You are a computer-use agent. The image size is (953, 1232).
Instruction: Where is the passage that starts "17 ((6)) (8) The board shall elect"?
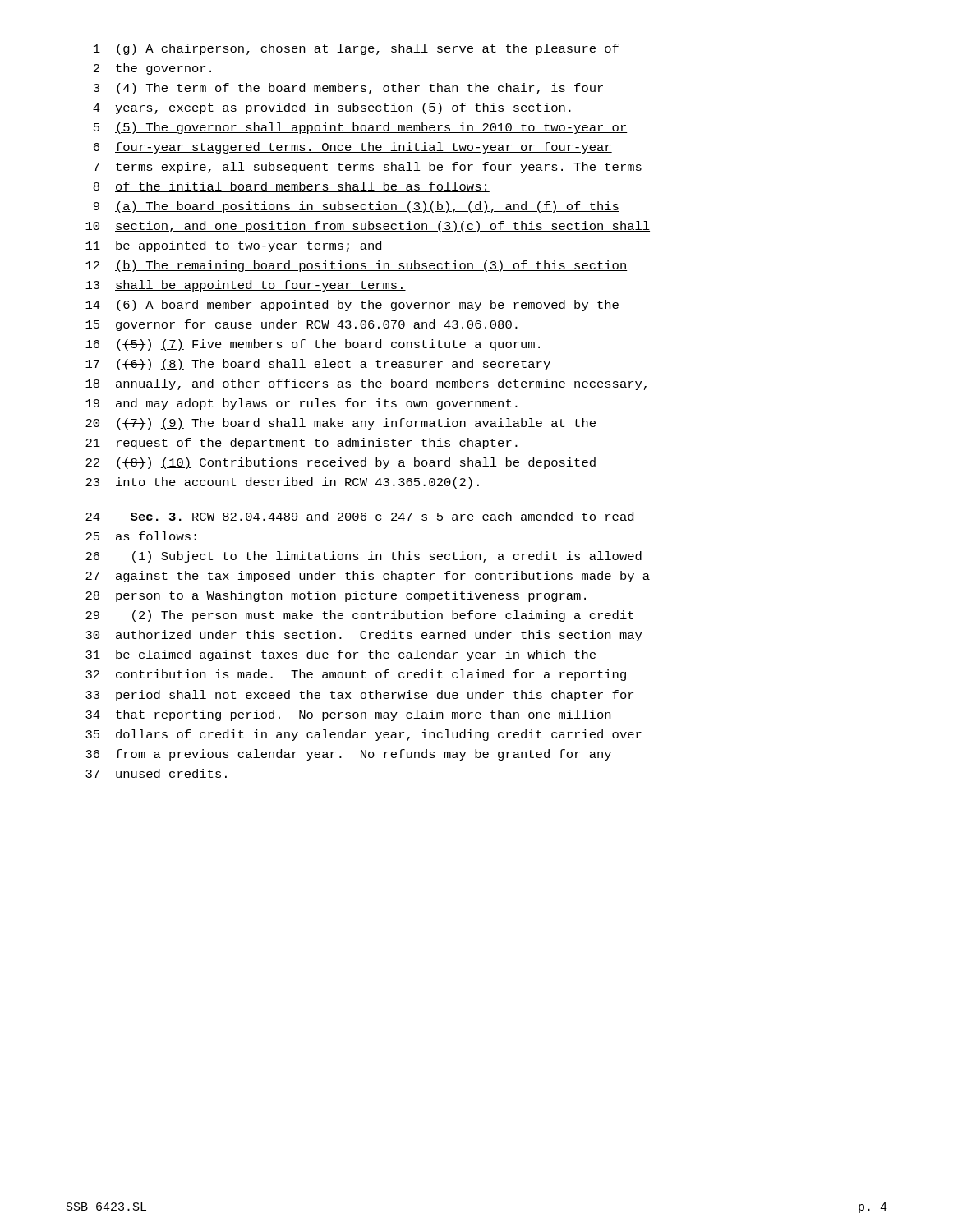tap(308, 365)
